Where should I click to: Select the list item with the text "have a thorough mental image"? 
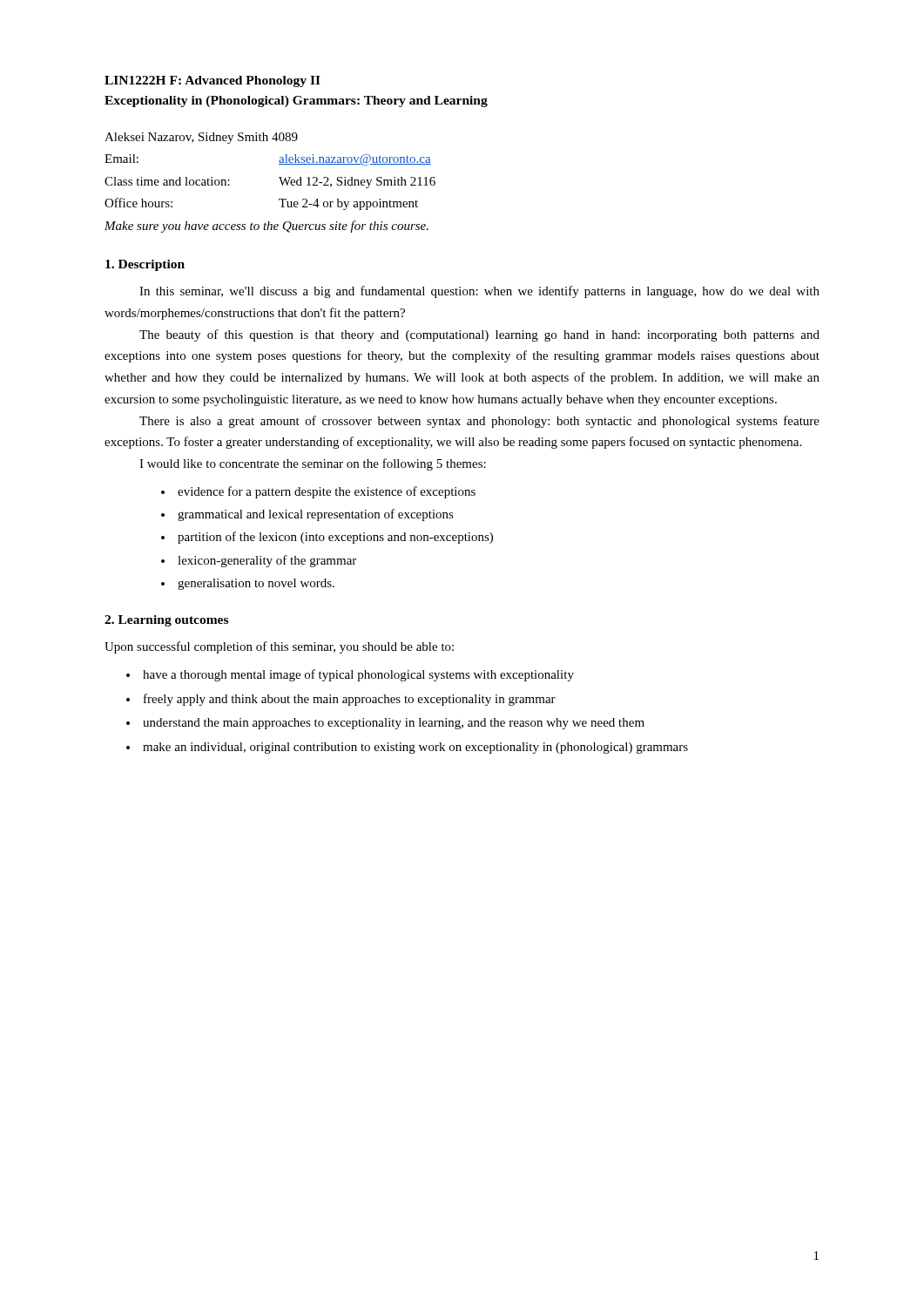point(358,674)
